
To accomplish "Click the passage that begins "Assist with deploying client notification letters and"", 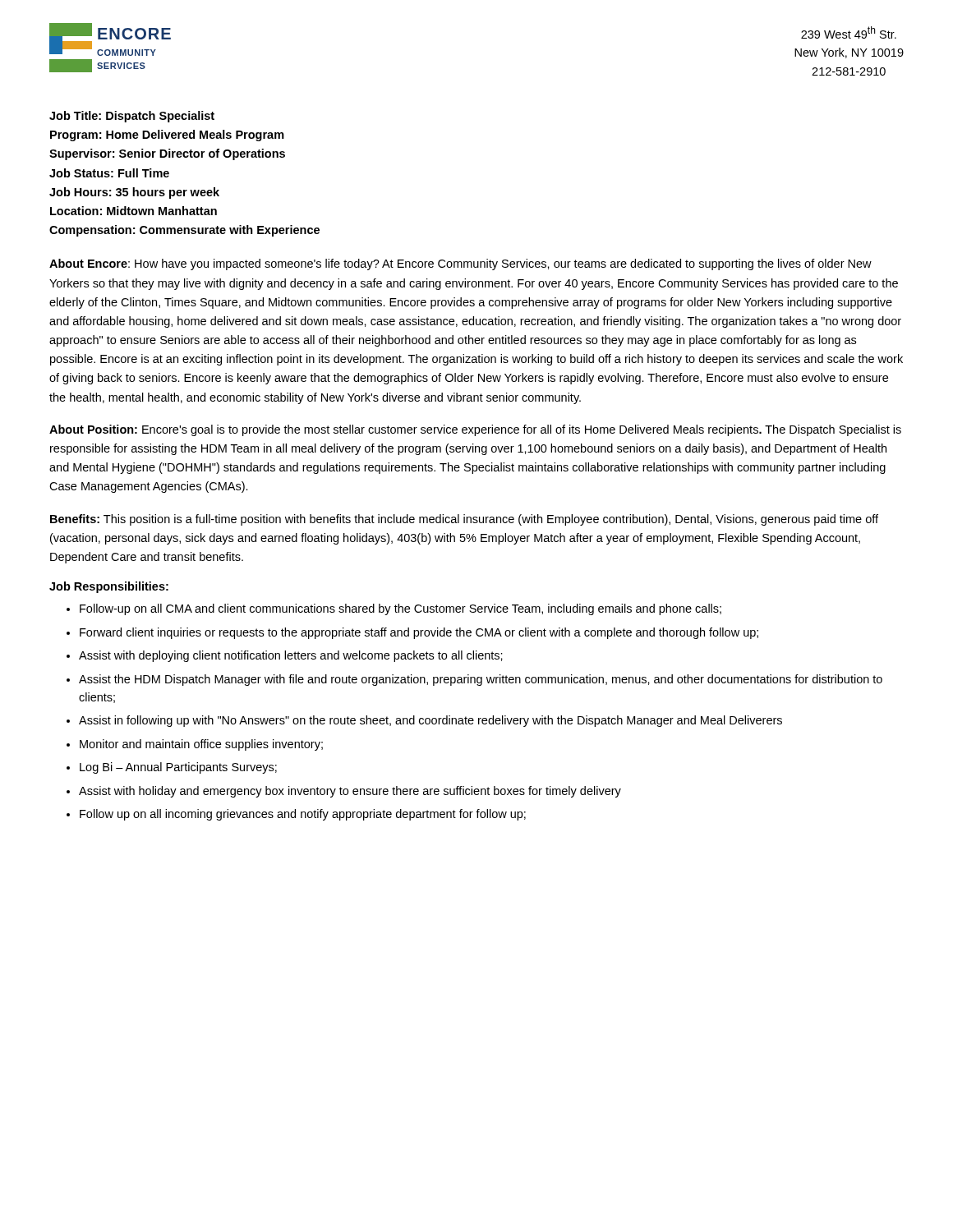I will coord(291,655).
